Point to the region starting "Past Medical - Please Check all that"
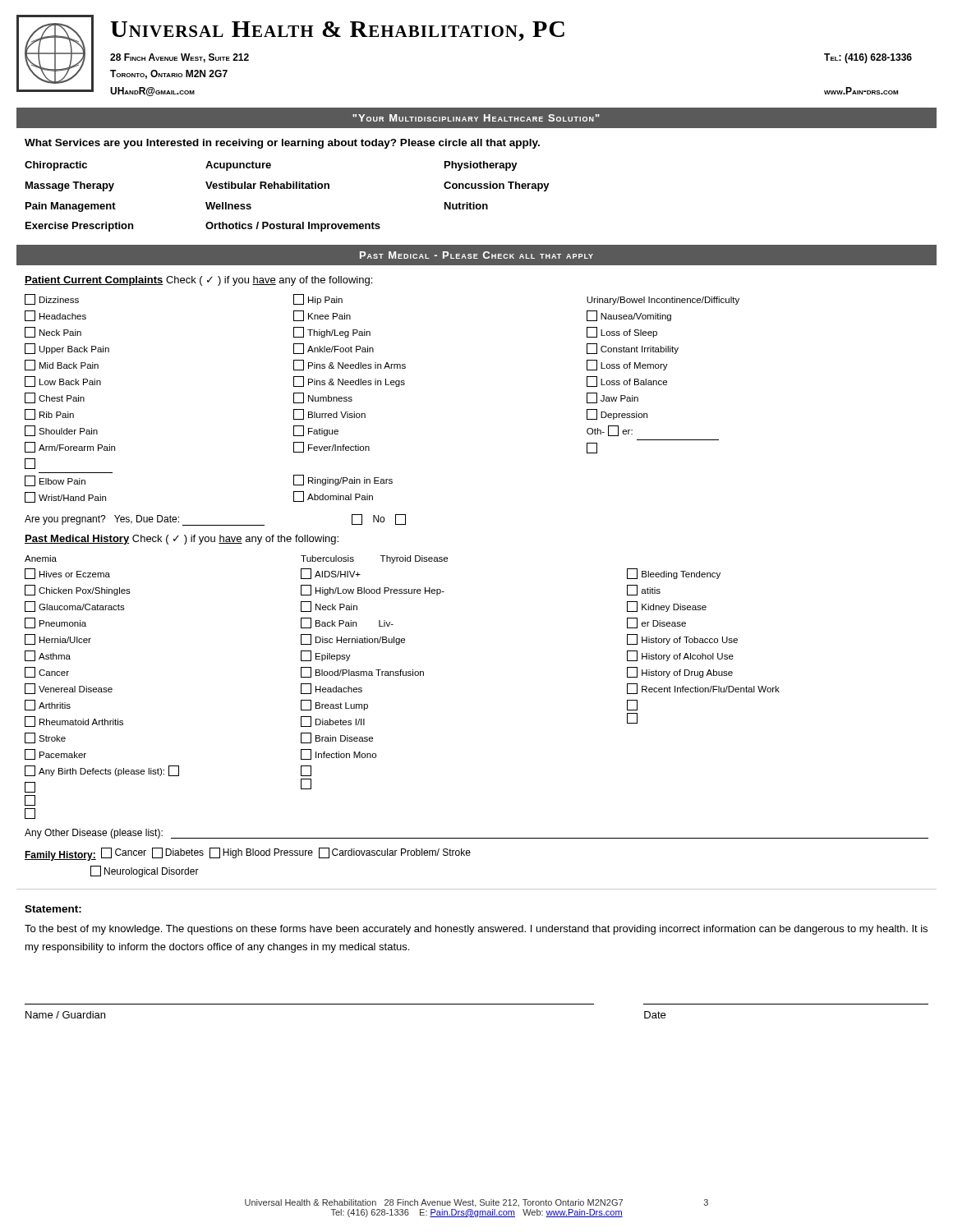 (x=476, y=255)
